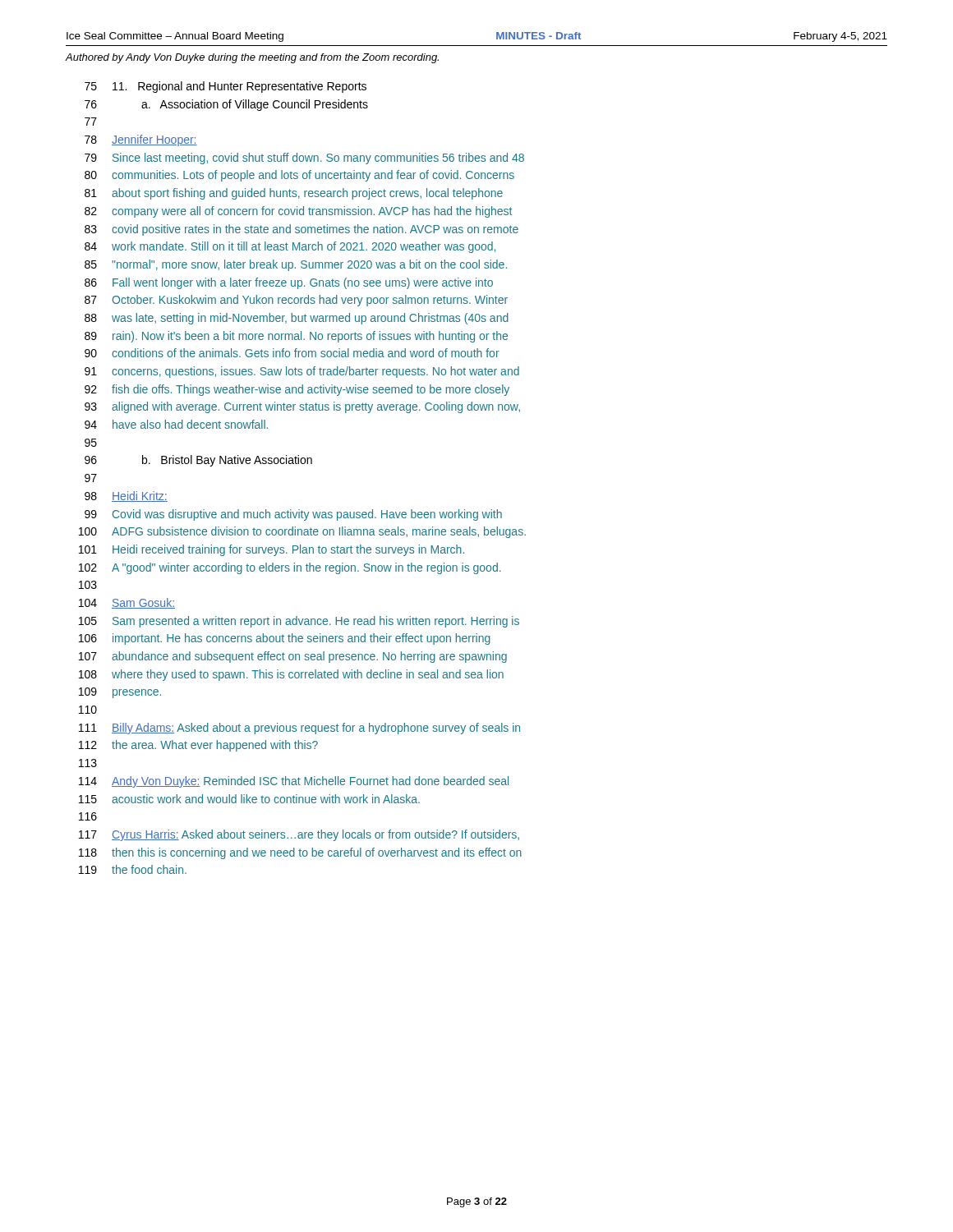
Task: Find the block on this page that starts "114 Andy Von Duyke: Reminded ISC"
Action: 476,782
